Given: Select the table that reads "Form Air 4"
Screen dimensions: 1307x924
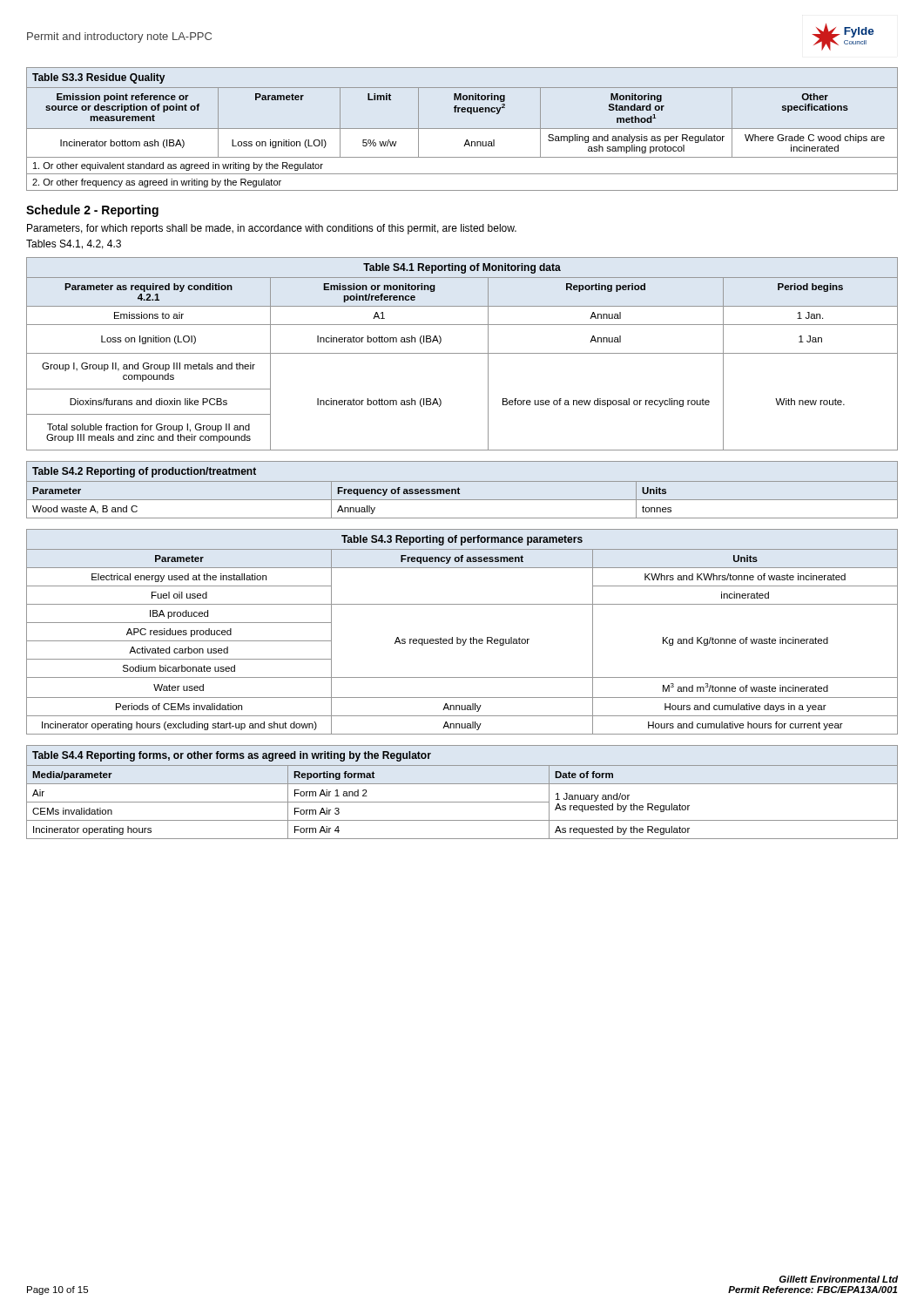Looking at the screenshot, I should 462,792.
